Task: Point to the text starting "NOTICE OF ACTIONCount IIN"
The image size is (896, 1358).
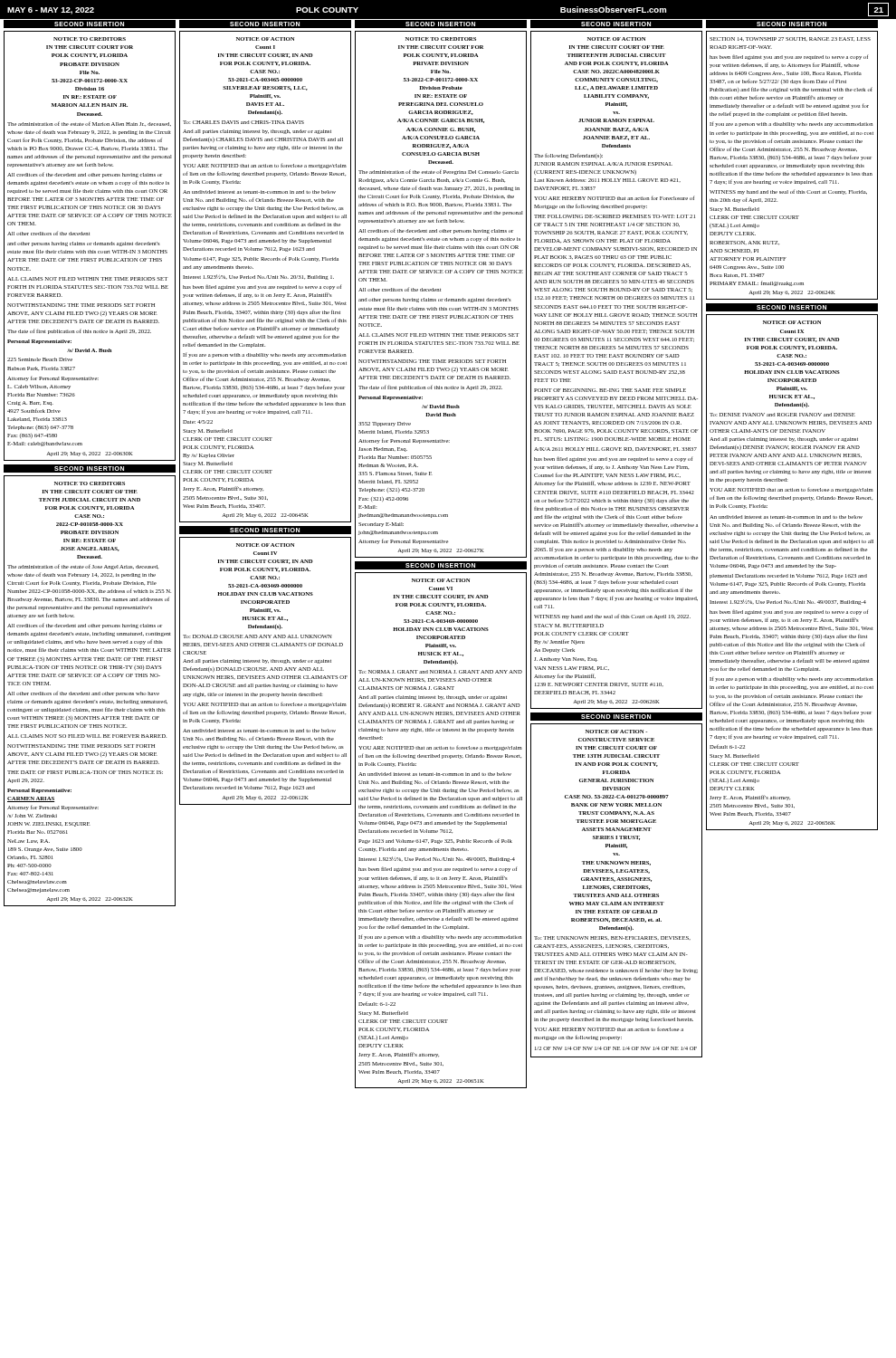Action: (265, 276)
